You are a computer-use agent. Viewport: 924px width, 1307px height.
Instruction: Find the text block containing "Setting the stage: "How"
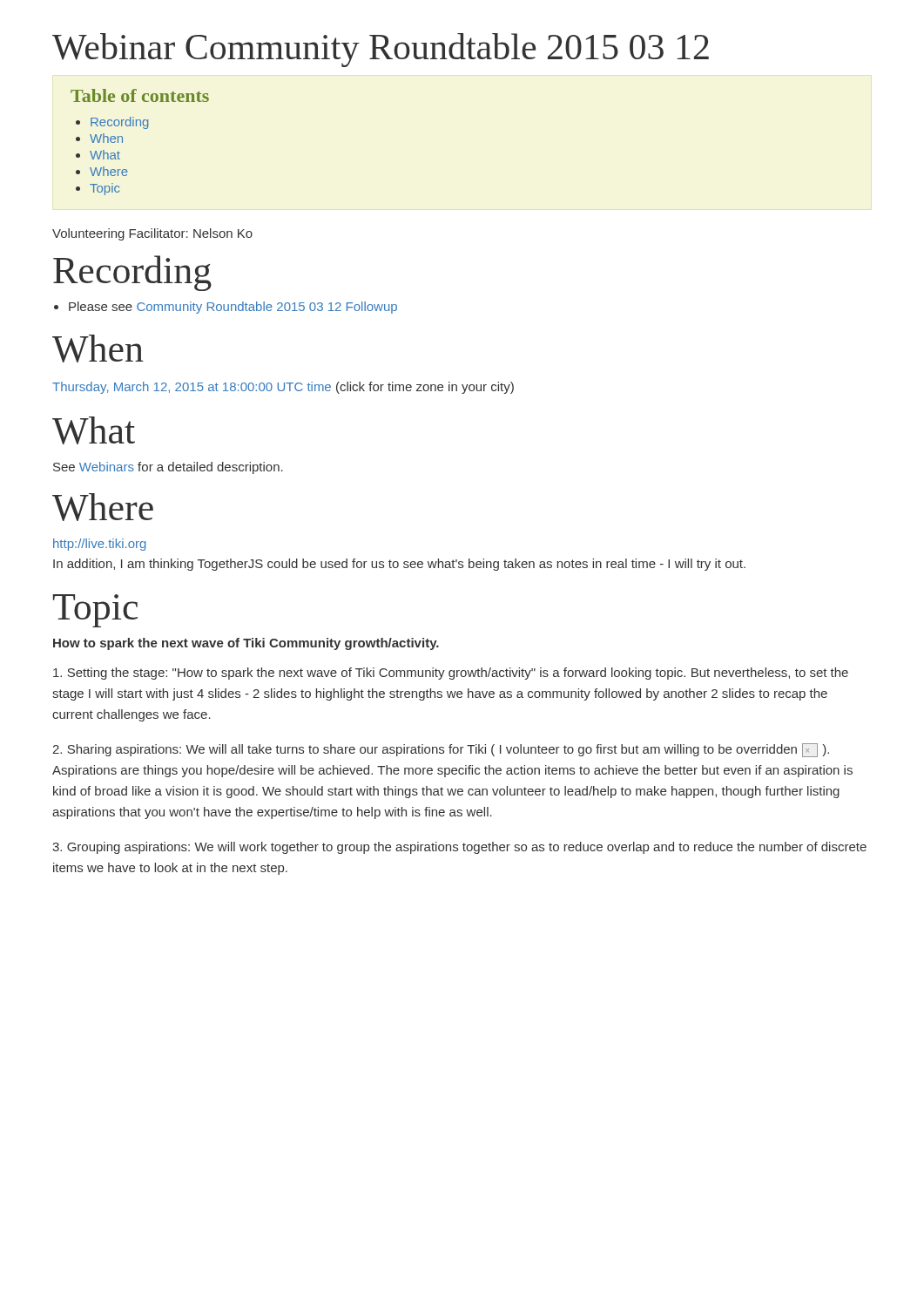450,693
